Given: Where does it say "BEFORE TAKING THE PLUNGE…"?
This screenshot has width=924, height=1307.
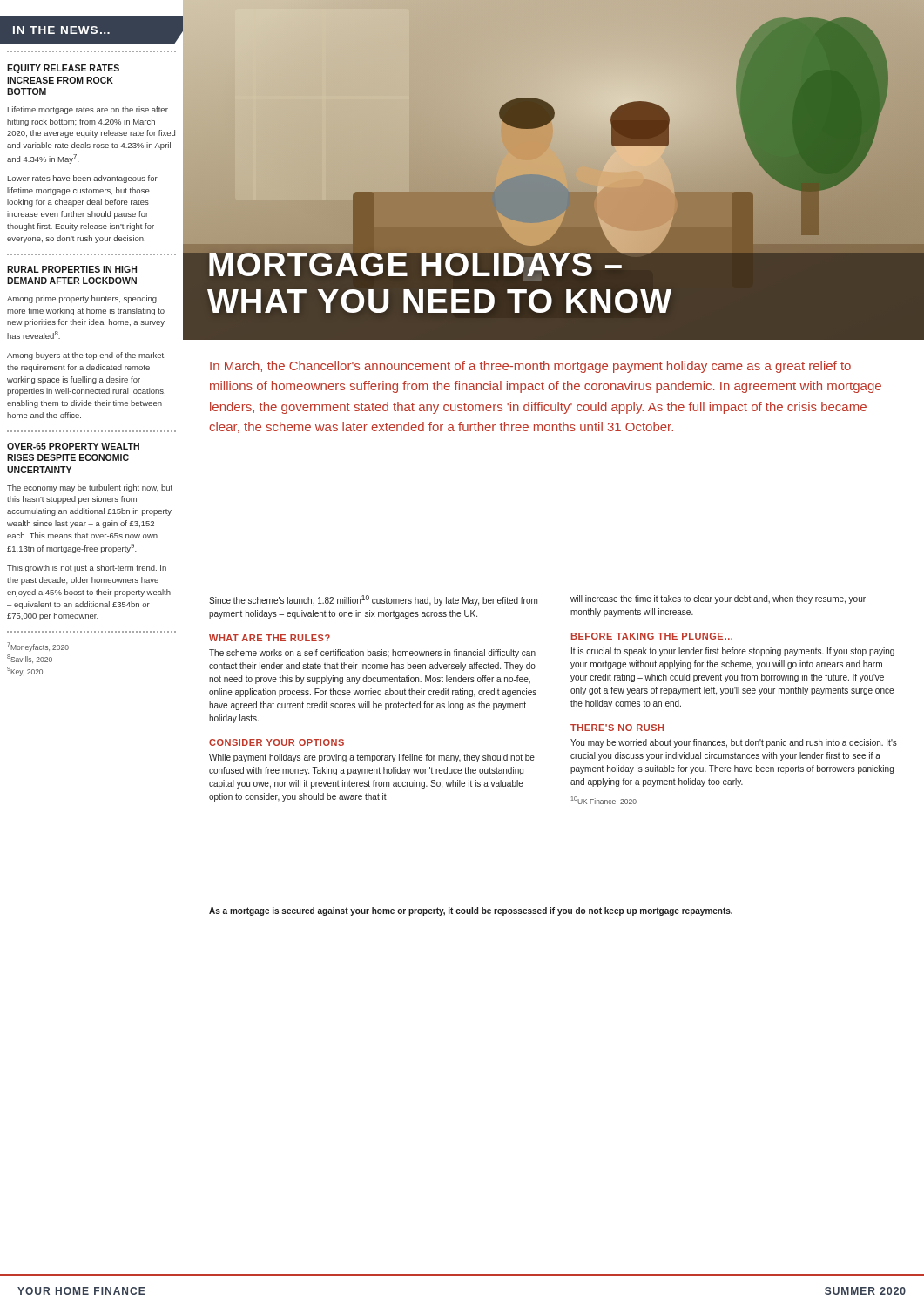Looking at the screenshot, I should [652, 636].
